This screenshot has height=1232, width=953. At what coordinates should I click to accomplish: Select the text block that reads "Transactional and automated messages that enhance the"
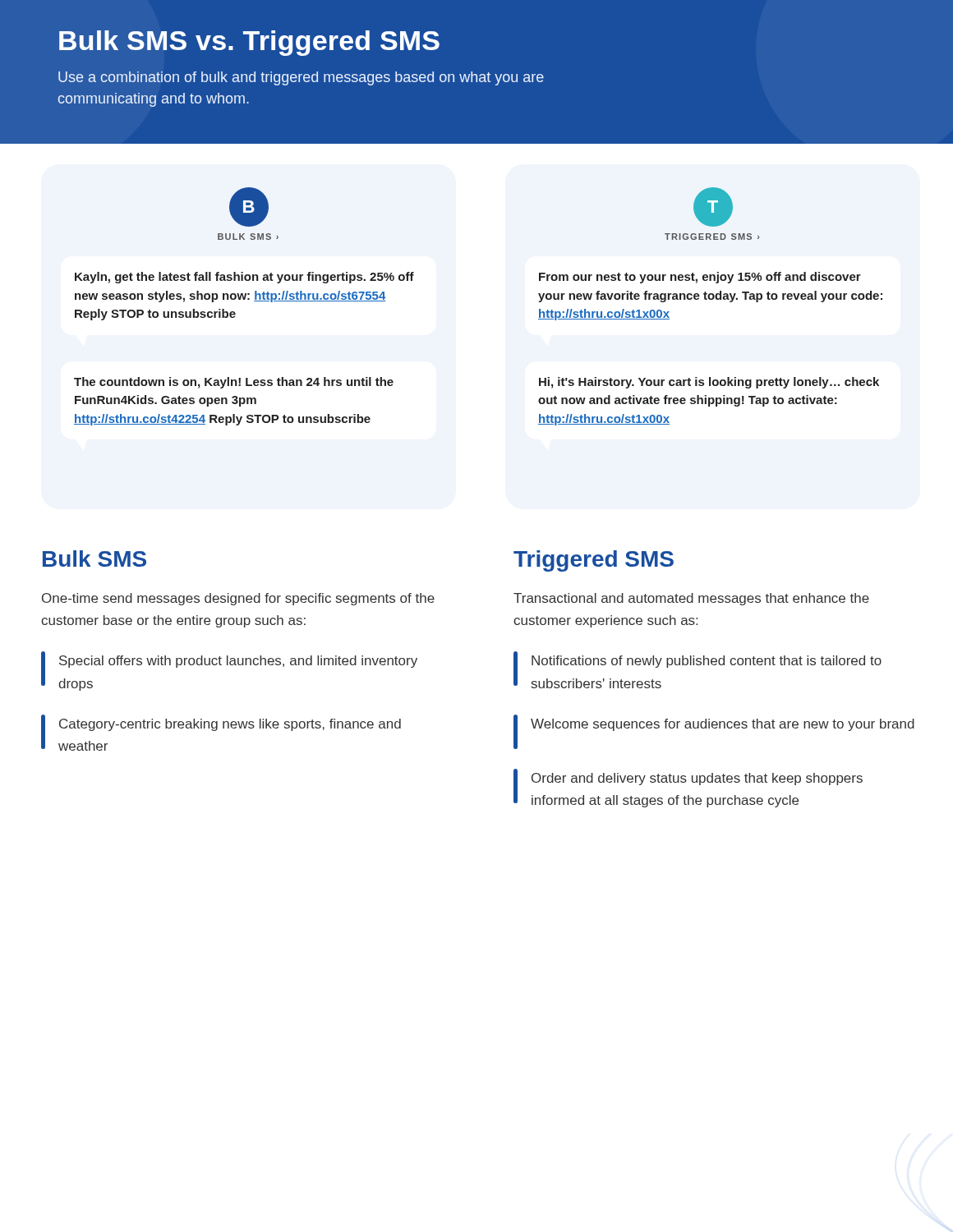pos(691,609)
